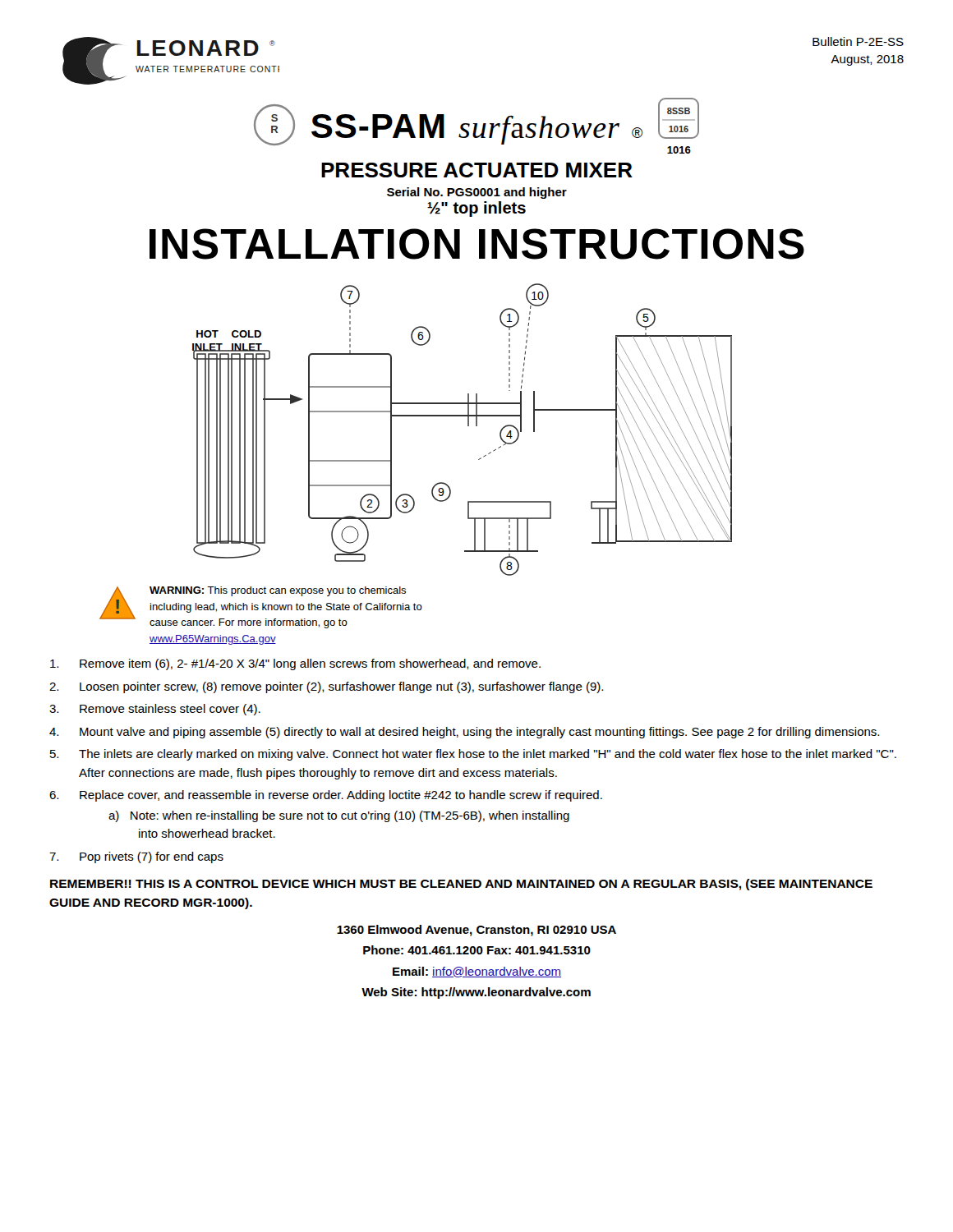Find the text block that reads "1360 Elmwood Avenue, Cranston, RI 02910 USA Phone:"

(476, 960)
